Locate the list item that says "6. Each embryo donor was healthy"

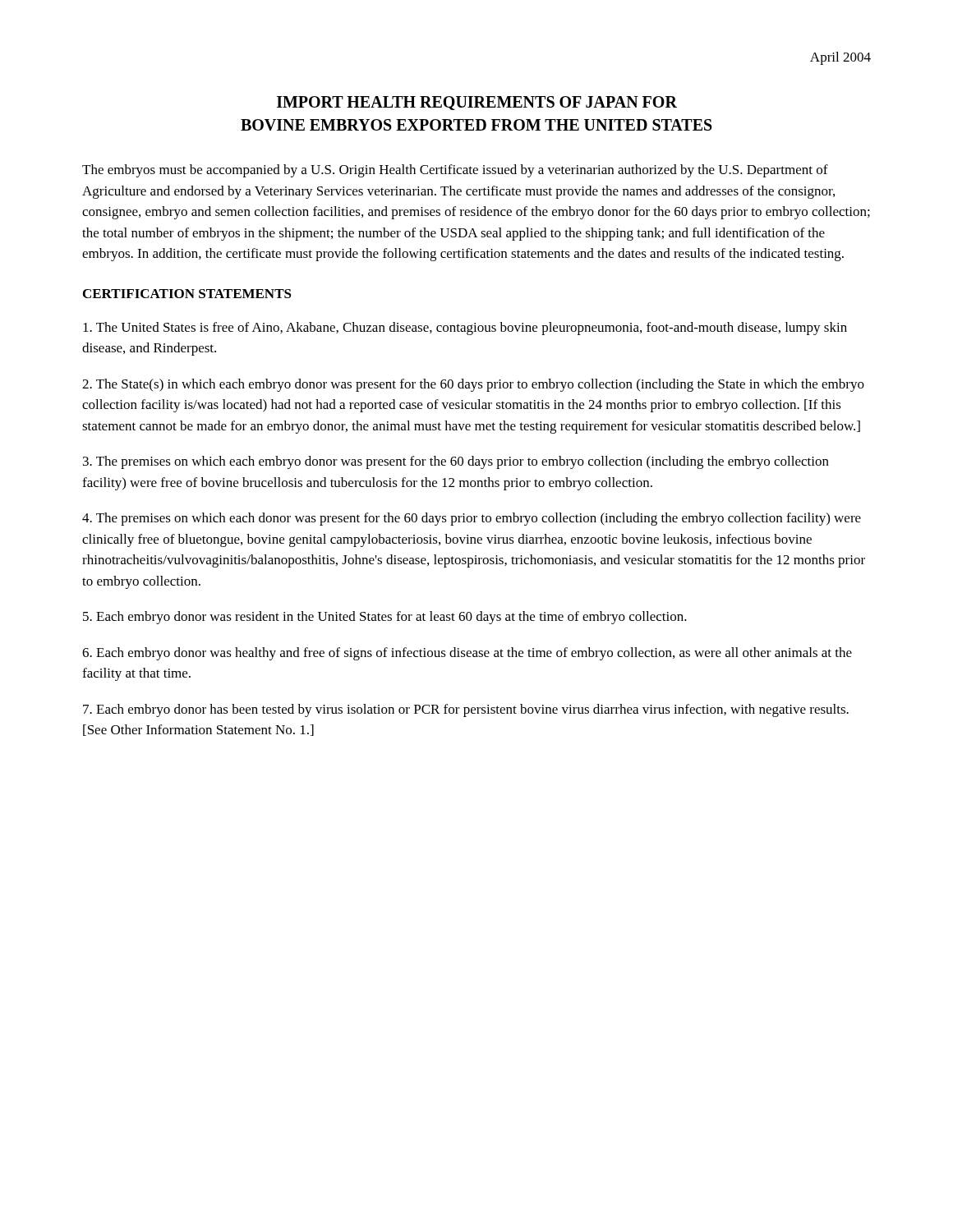tap(467, 663)
